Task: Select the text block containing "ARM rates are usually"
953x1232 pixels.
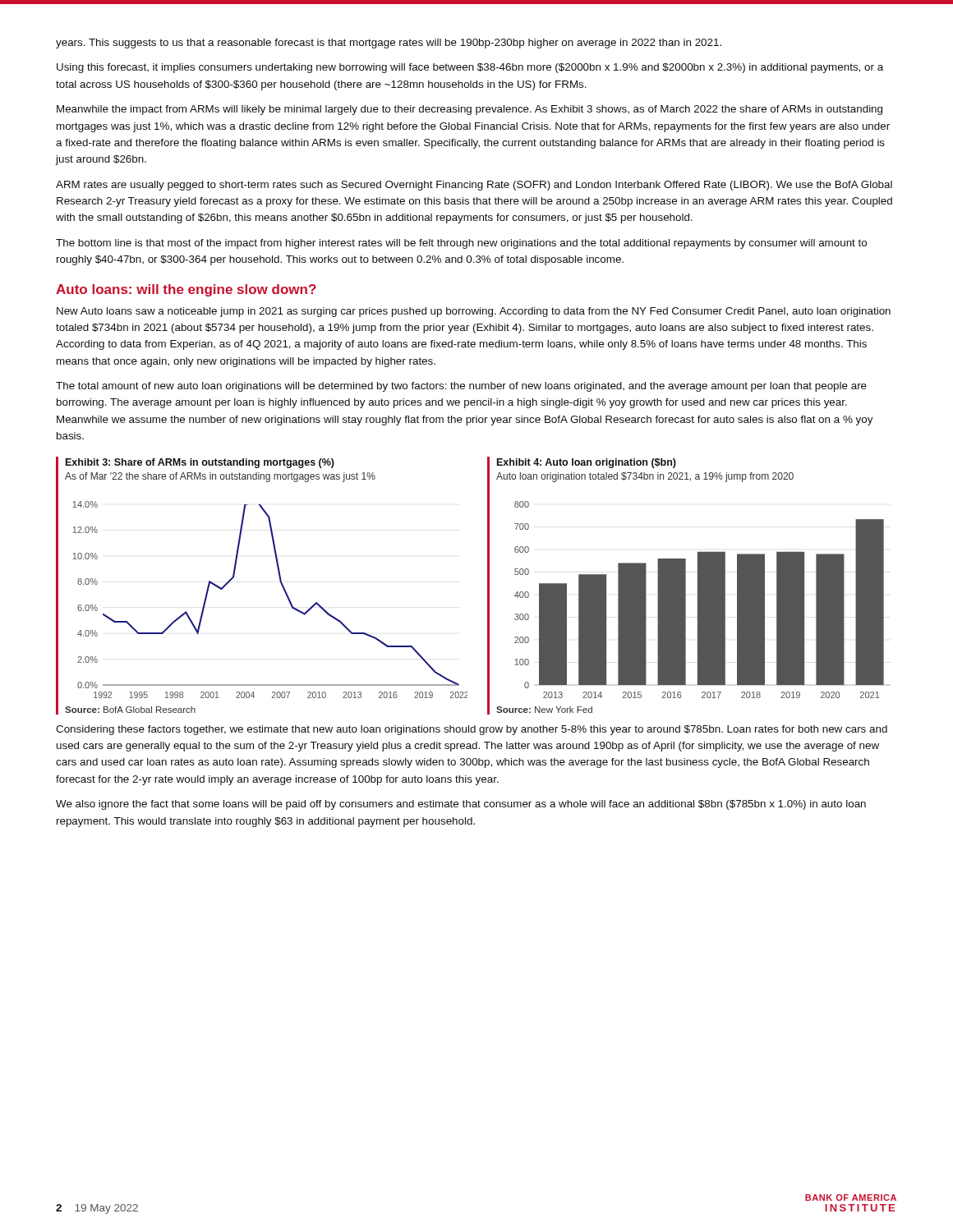Action: click(x=474, y=201)
